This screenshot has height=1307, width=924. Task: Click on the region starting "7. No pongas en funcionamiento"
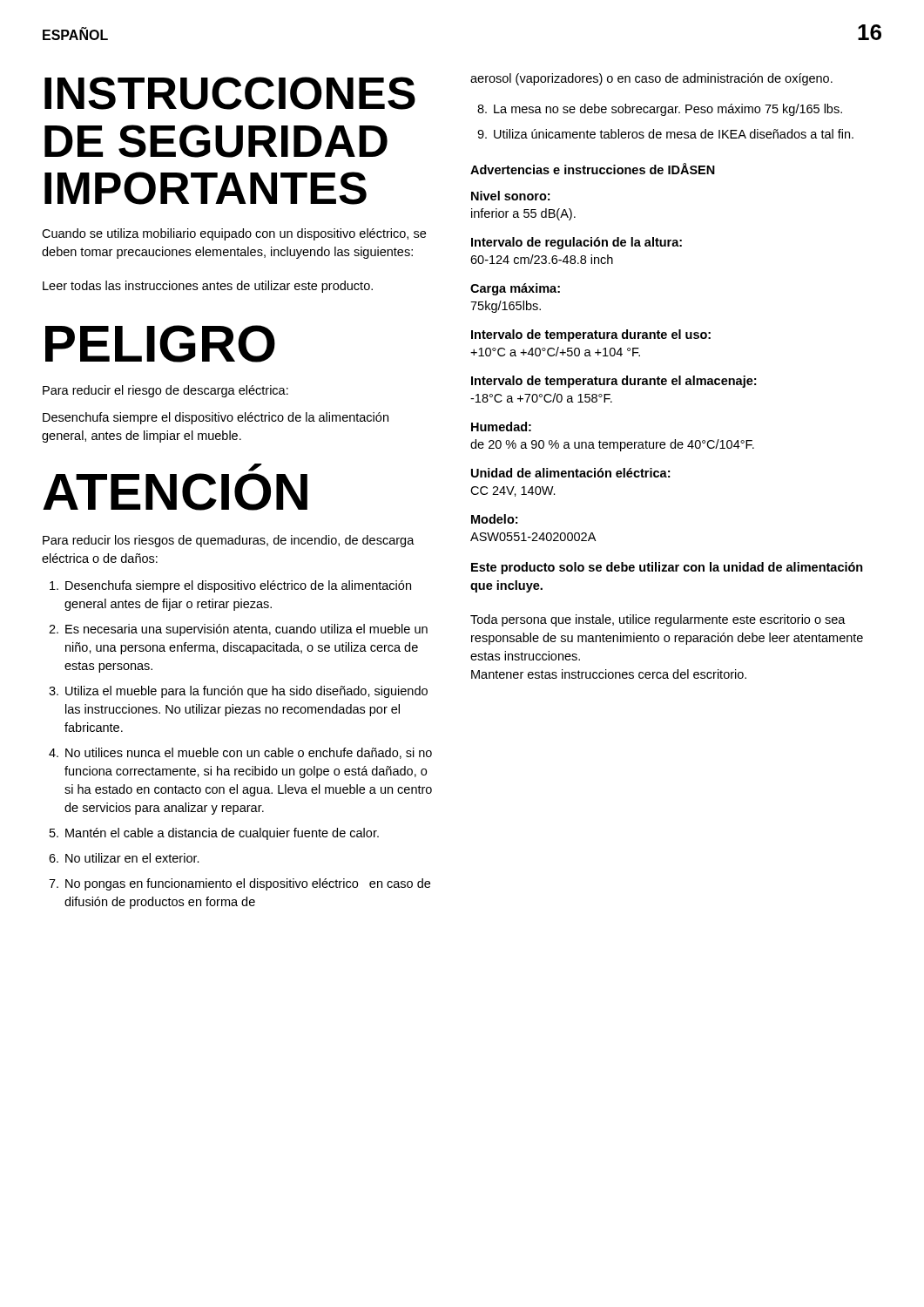[238, 893]
